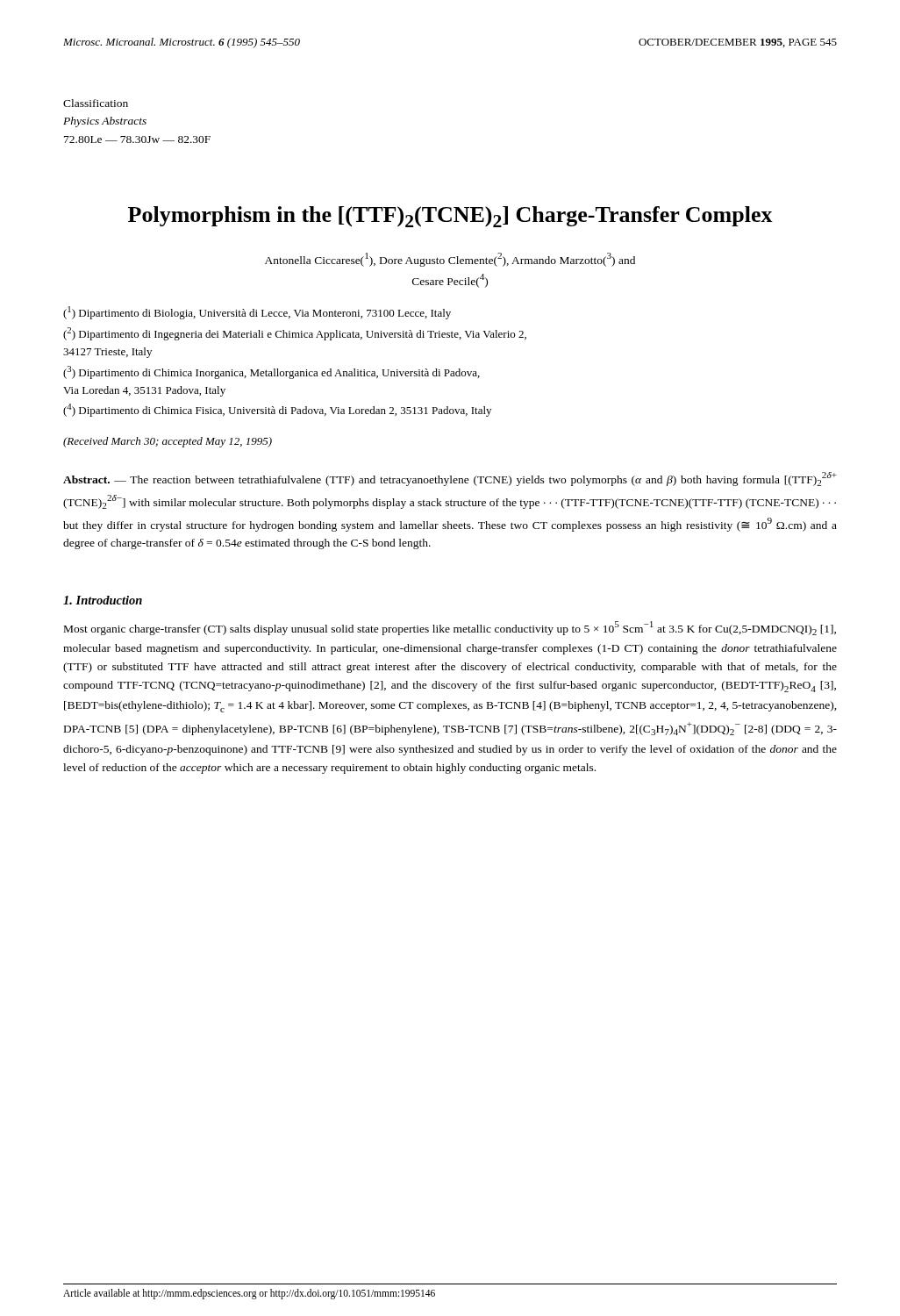Viewport: 900px width, 1316px height.
Task: Where is the passage that starts "(Received March 30; accepted May"?
Action: point(168,440)
